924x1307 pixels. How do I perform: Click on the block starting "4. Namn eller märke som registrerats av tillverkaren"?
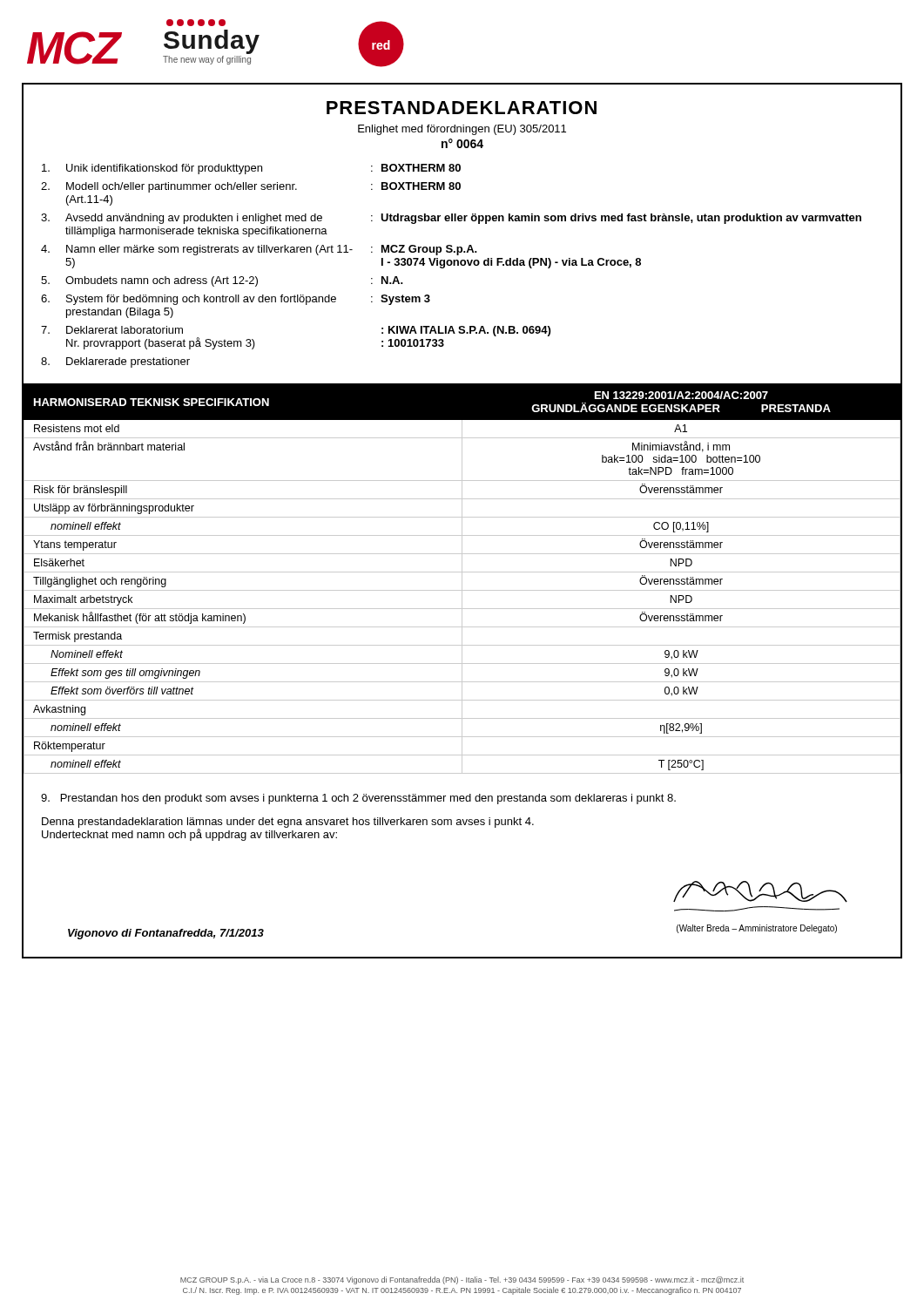click(462, 255)
